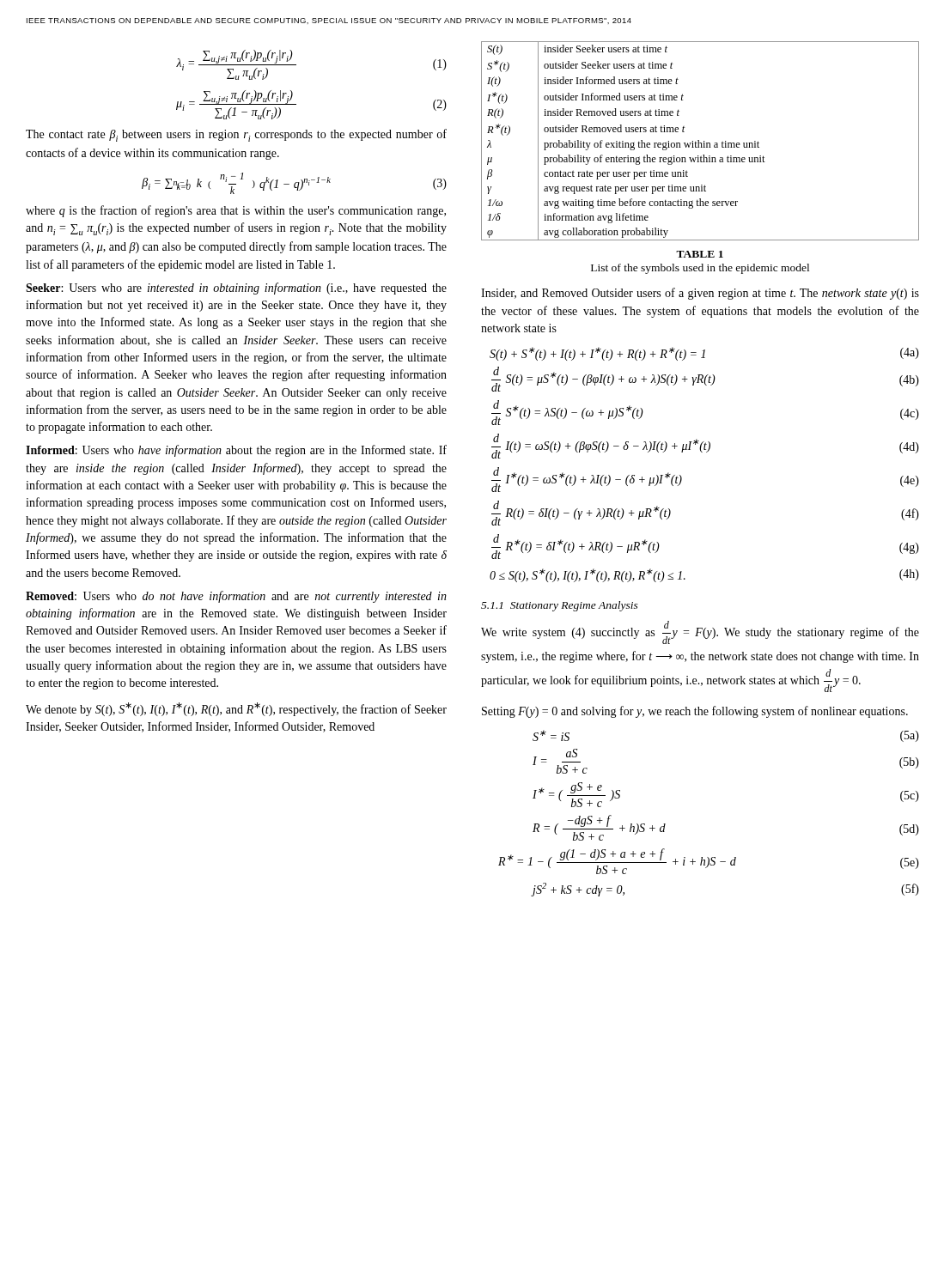Where is the formula that starts "S(t) + S∗(t) + I(t)"?

click(x=704, y=353)
